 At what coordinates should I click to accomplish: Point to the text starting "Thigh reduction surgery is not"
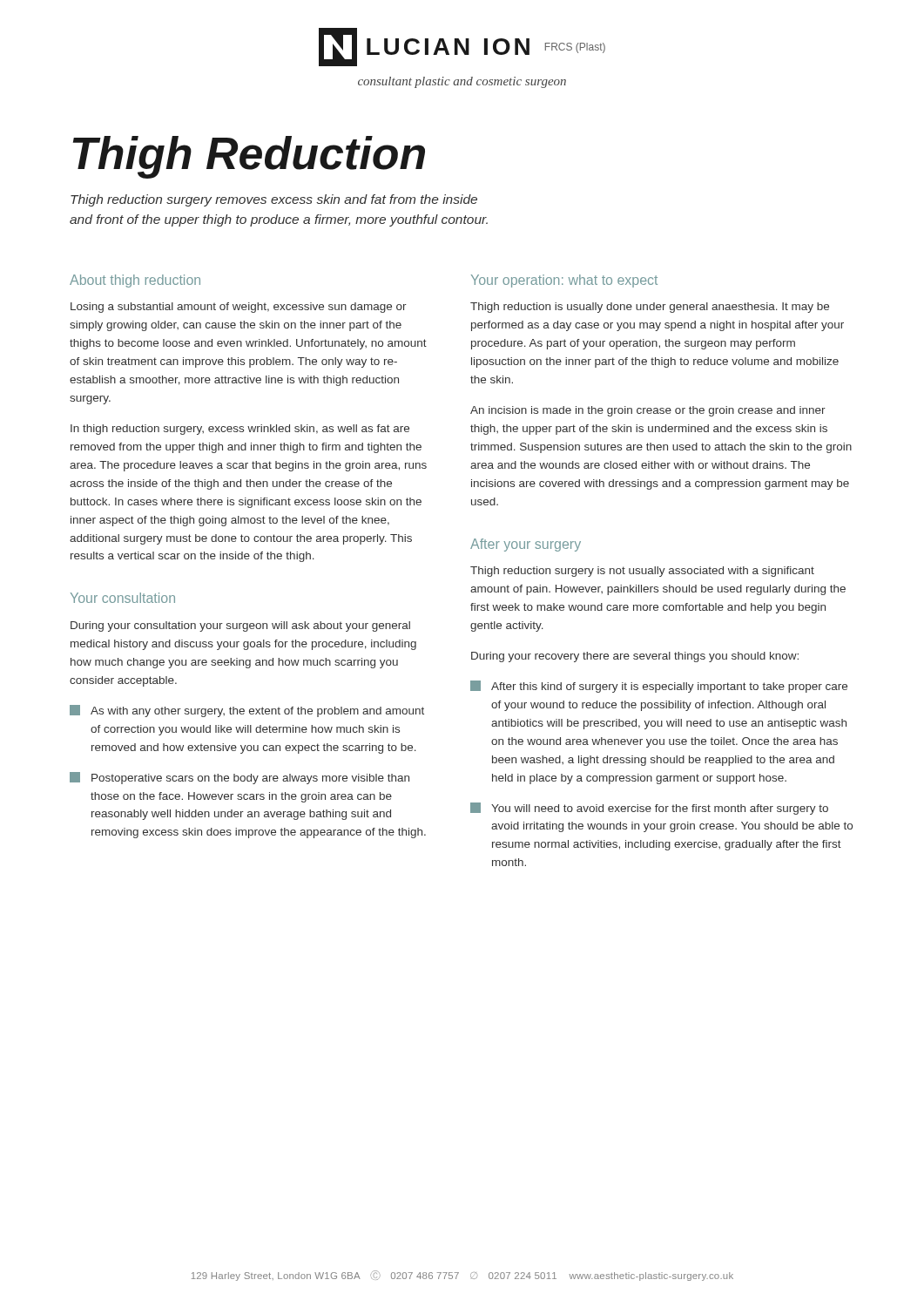click(x=662, y=599)
